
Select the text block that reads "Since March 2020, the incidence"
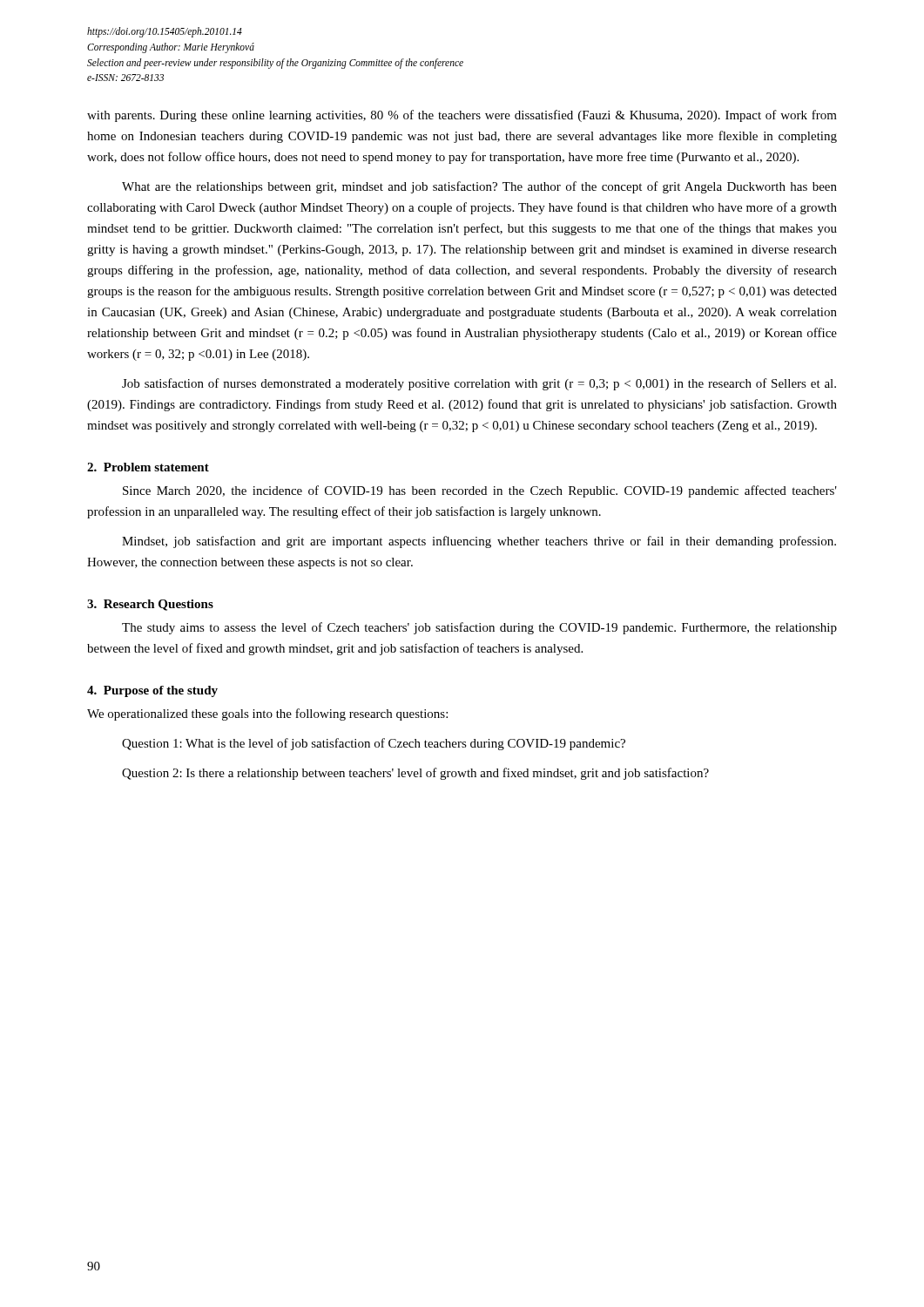pos(462,501)
